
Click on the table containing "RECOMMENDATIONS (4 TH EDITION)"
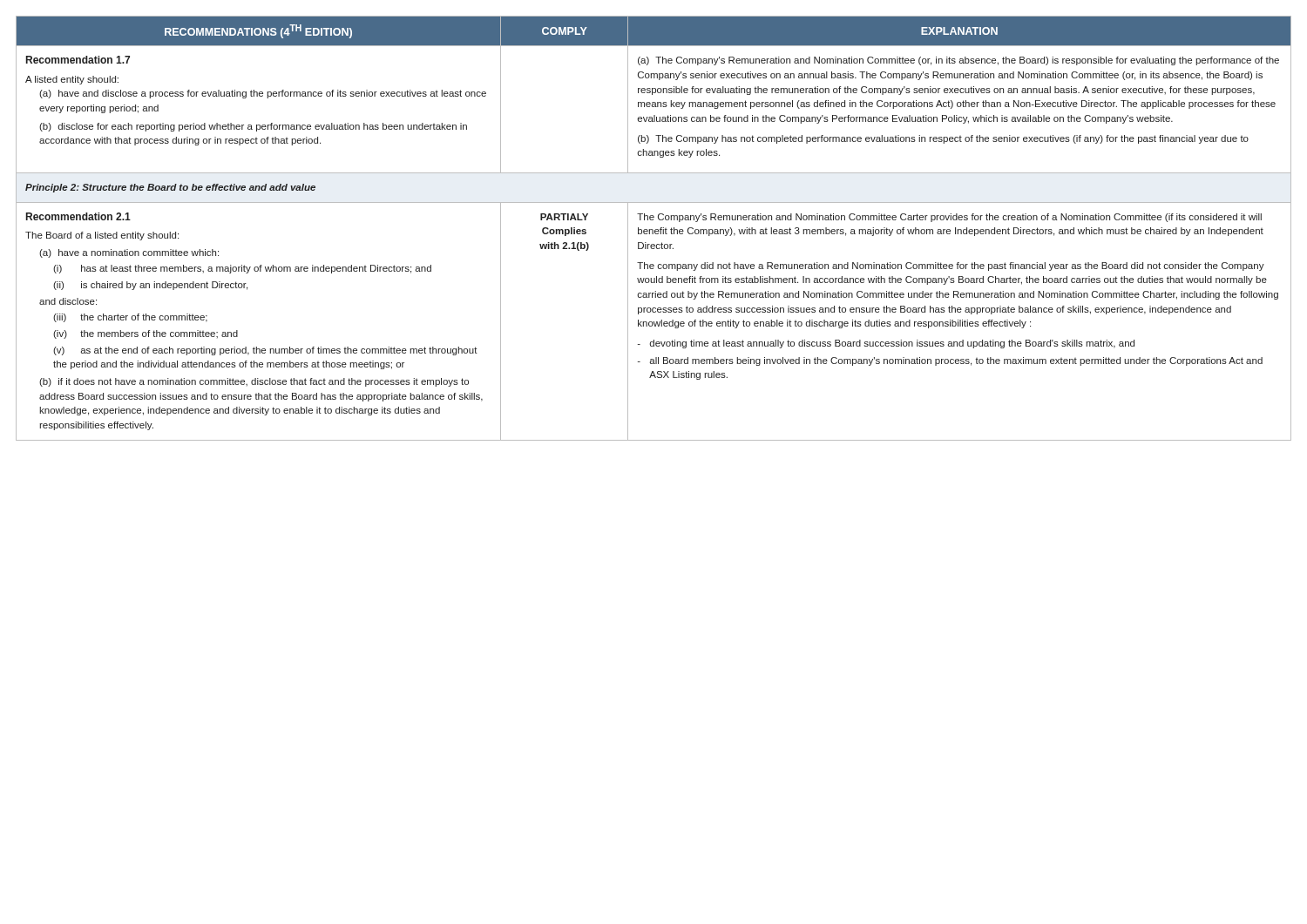654,228
